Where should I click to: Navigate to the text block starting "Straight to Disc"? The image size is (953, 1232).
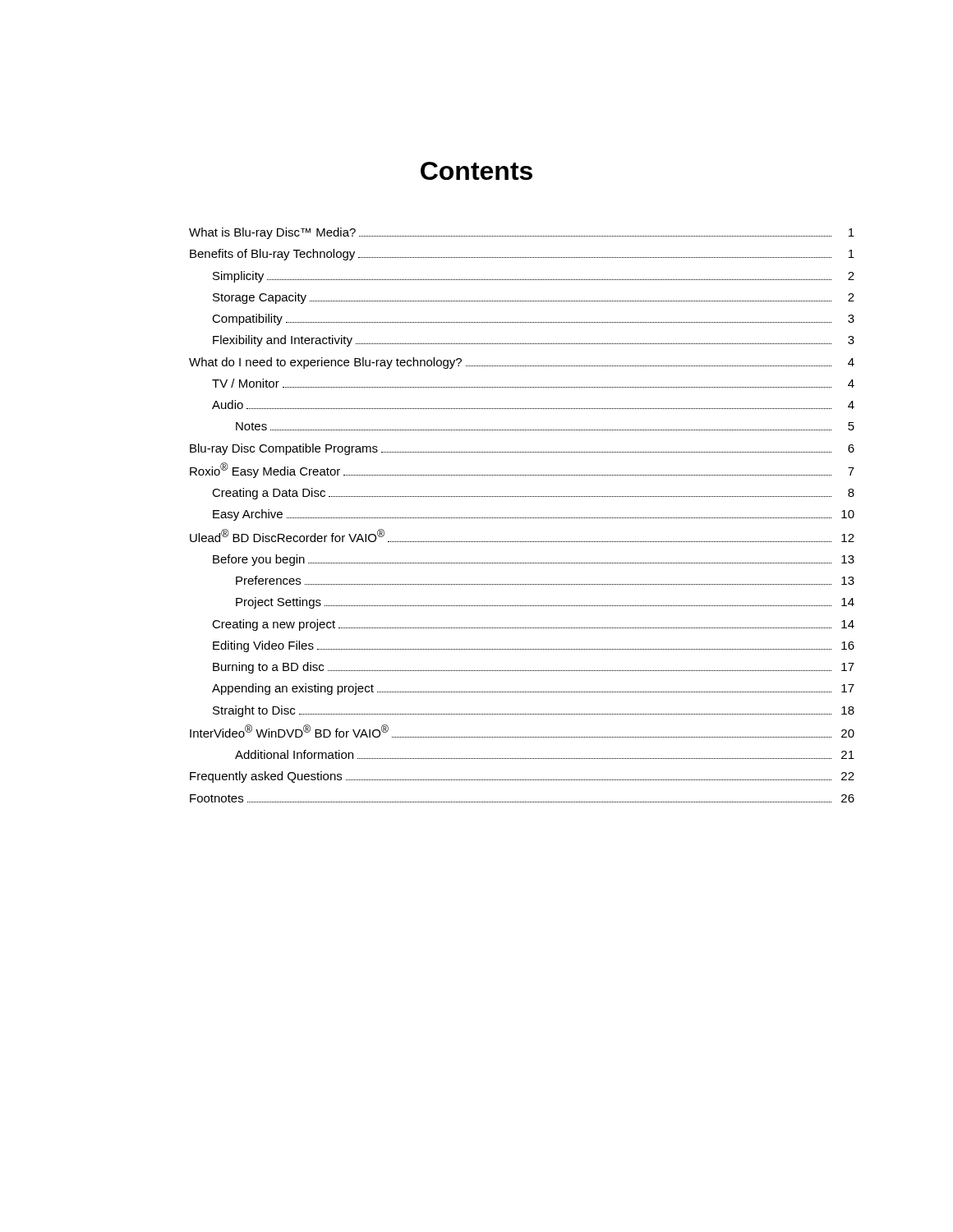pos(533,710)
